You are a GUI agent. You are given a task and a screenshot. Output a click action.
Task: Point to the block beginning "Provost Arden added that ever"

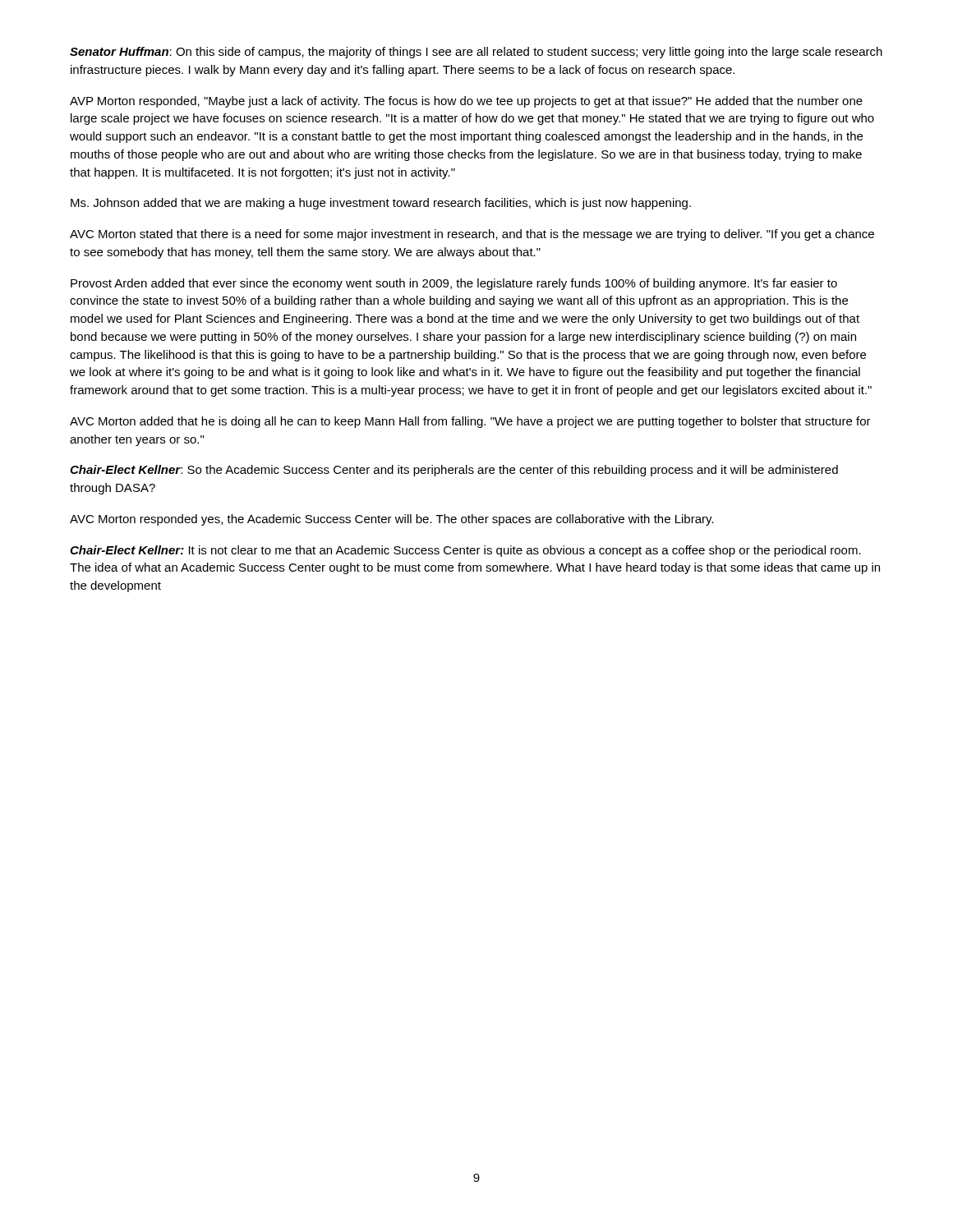[x=471, y=336]
